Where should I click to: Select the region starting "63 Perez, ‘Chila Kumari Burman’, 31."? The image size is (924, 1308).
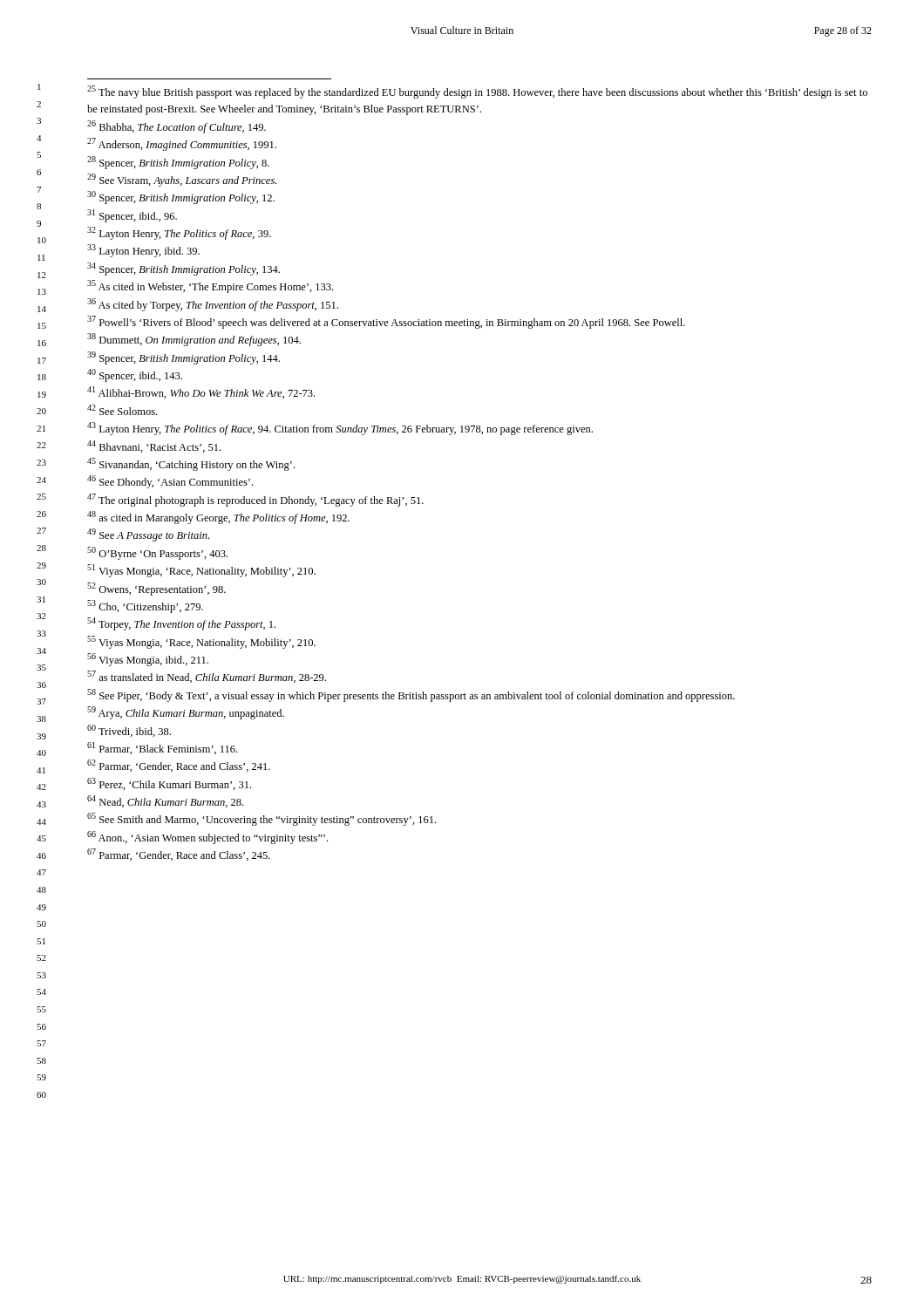click(170, 784)
